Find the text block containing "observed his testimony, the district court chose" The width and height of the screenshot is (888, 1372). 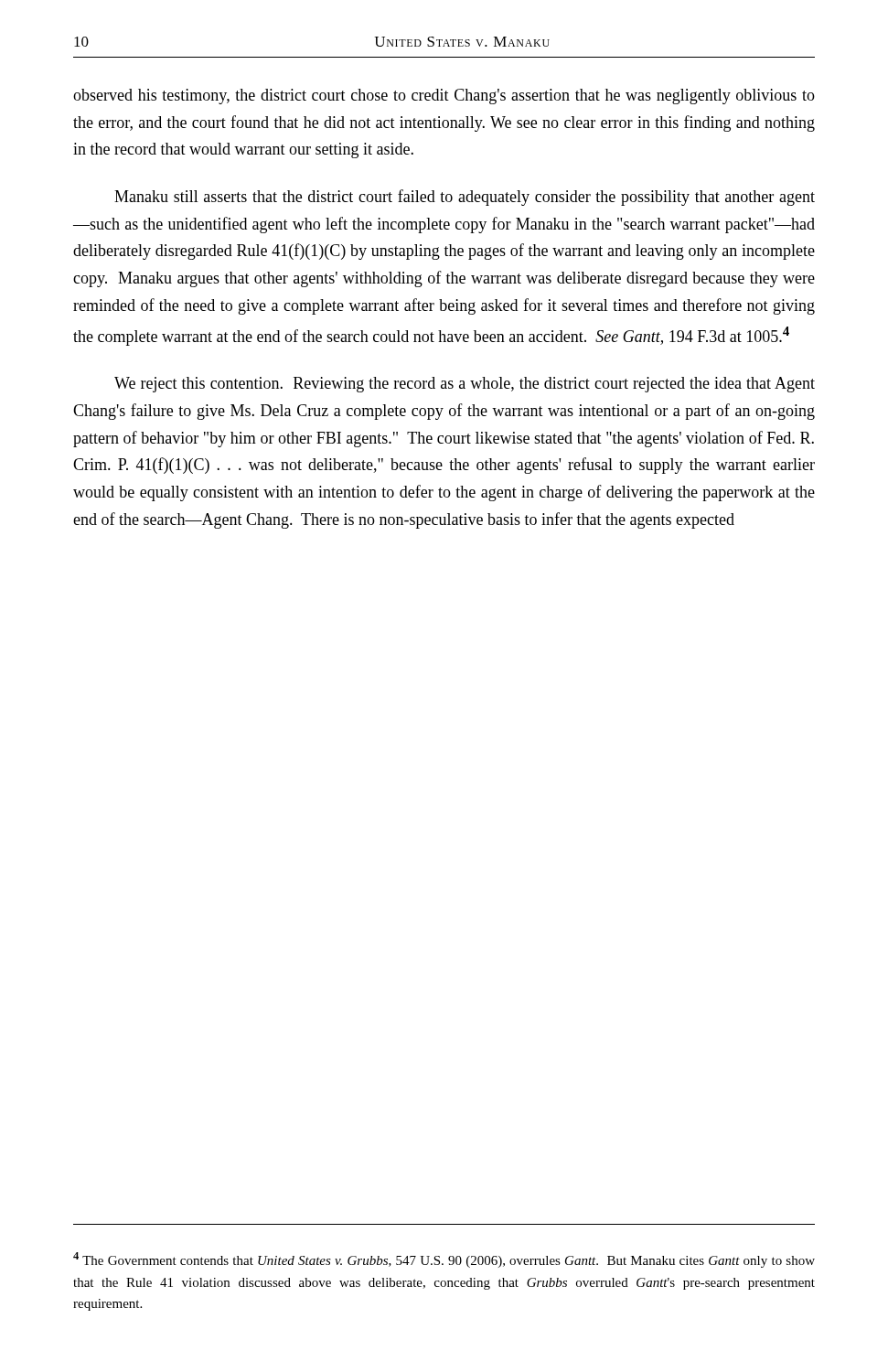coord(444,123)
